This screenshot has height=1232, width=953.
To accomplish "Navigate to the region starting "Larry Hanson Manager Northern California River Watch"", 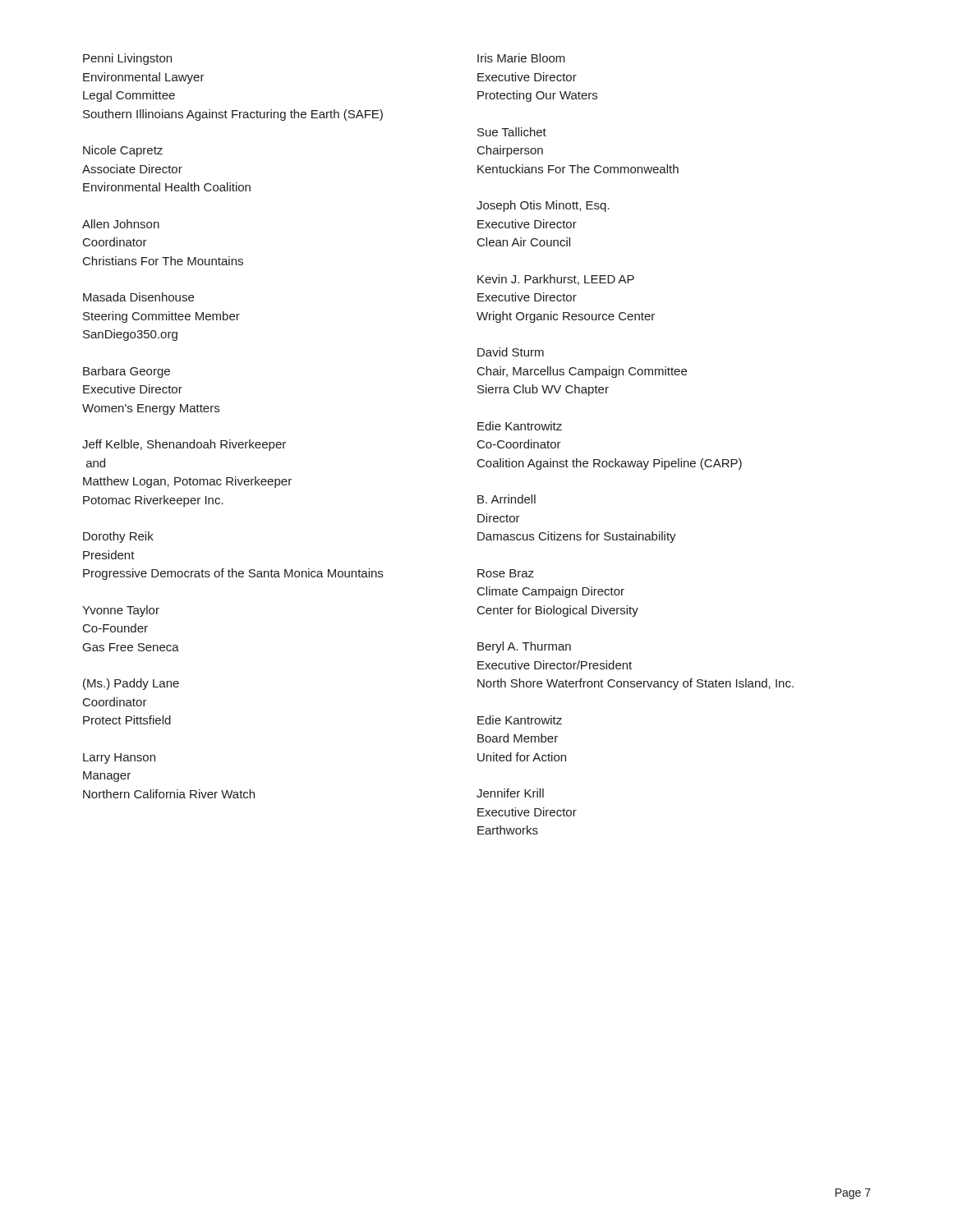I will [119, 759].
